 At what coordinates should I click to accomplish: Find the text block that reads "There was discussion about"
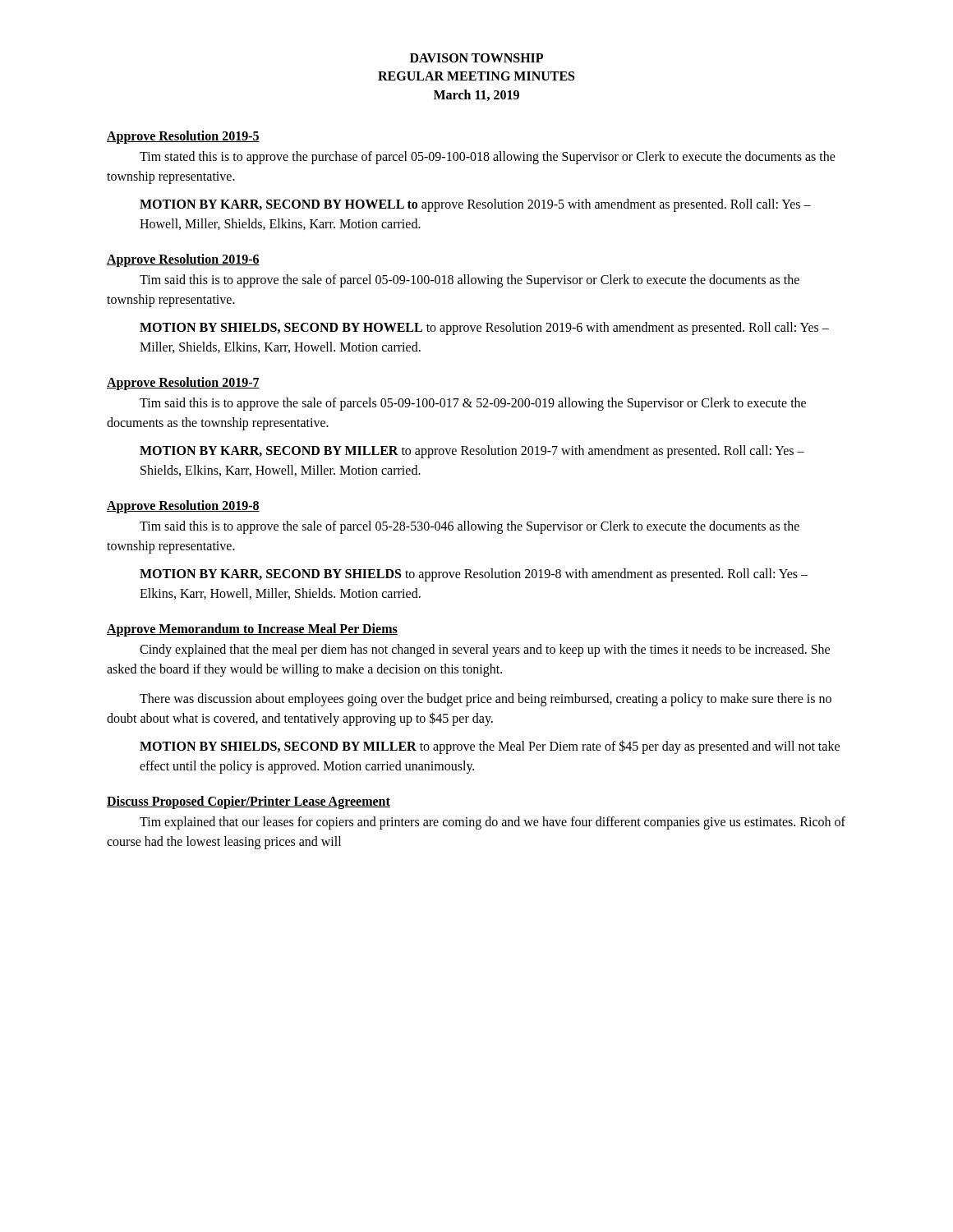click(x=476, y=709)
